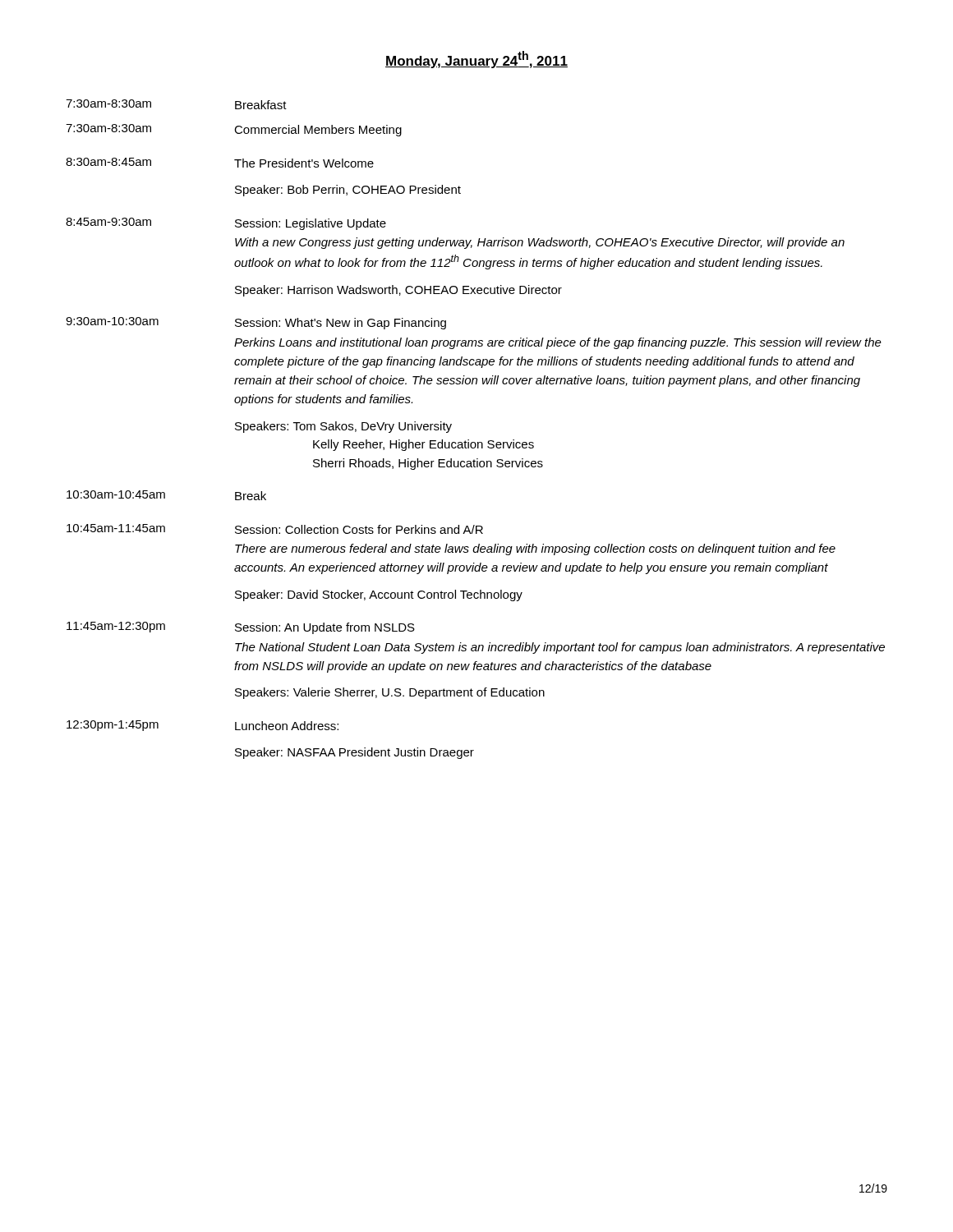Click the passage that begins "11:45am-12:30pm Session: An Update"

[x=476, y=660]
